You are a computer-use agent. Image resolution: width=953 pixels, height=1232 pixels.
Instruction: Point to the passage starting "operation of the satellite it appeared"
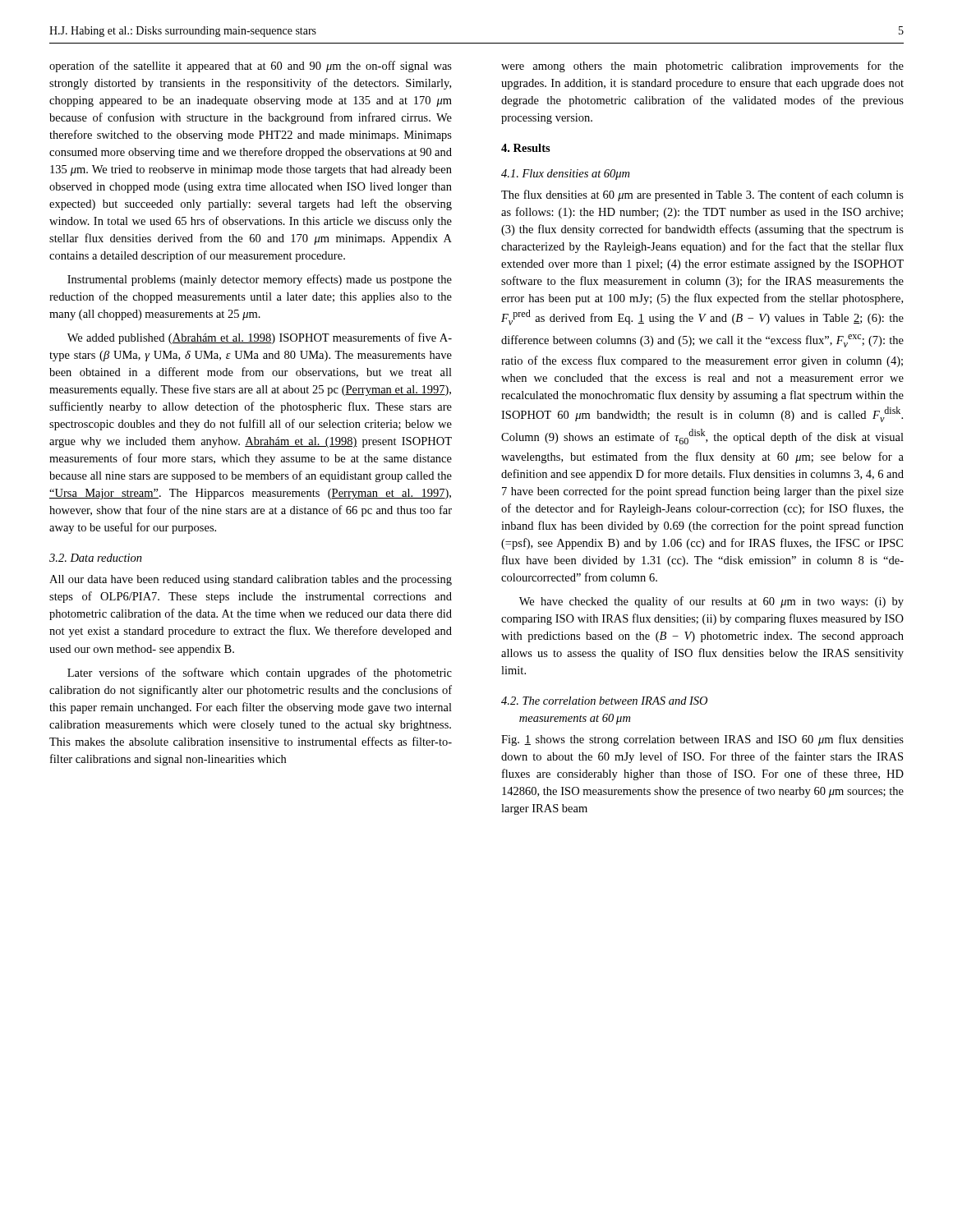tap(251, 161)
